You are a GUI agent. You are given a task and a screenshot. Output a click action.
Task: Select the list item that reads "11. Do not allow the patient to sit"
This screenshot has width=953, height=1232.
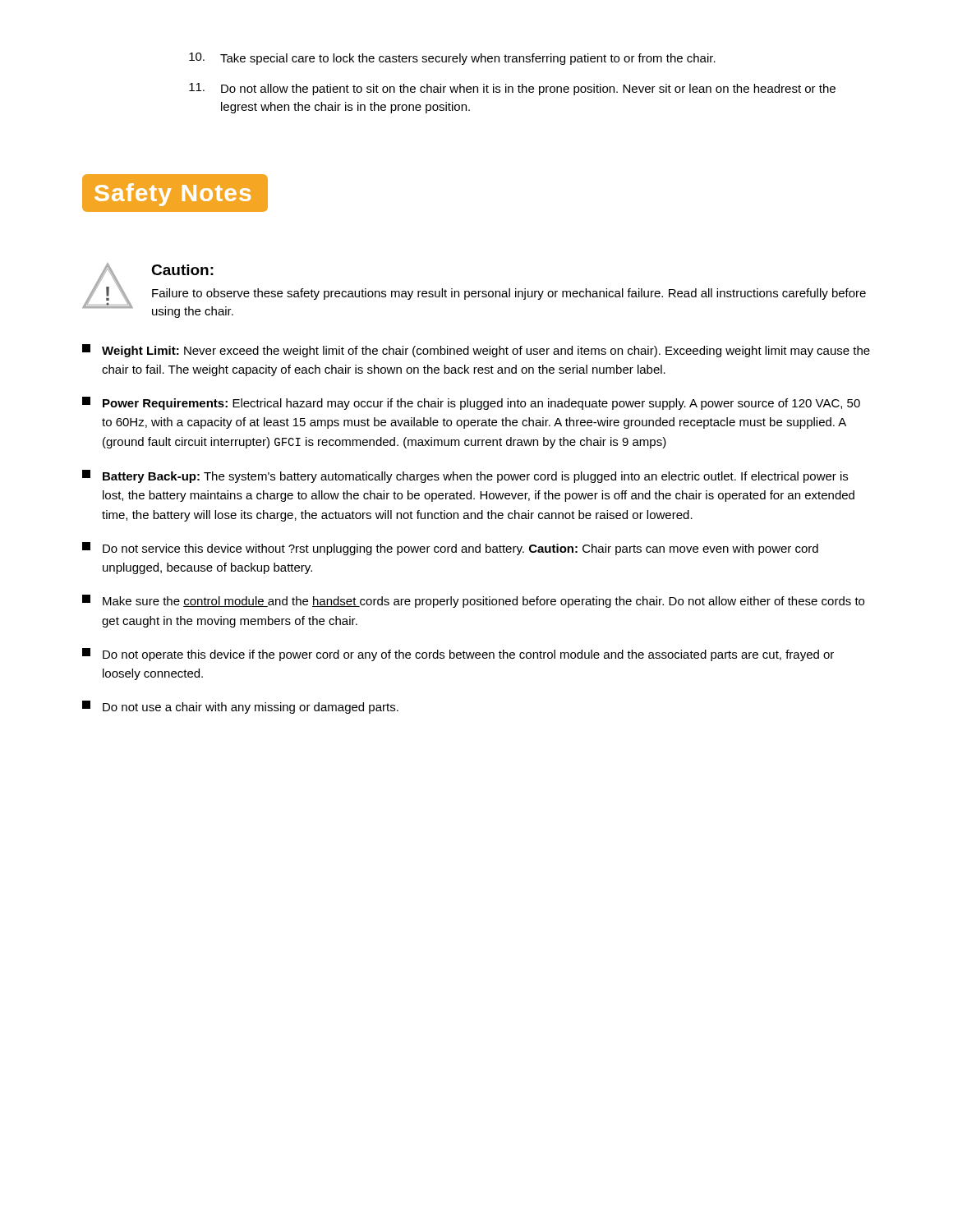[518, 98]
